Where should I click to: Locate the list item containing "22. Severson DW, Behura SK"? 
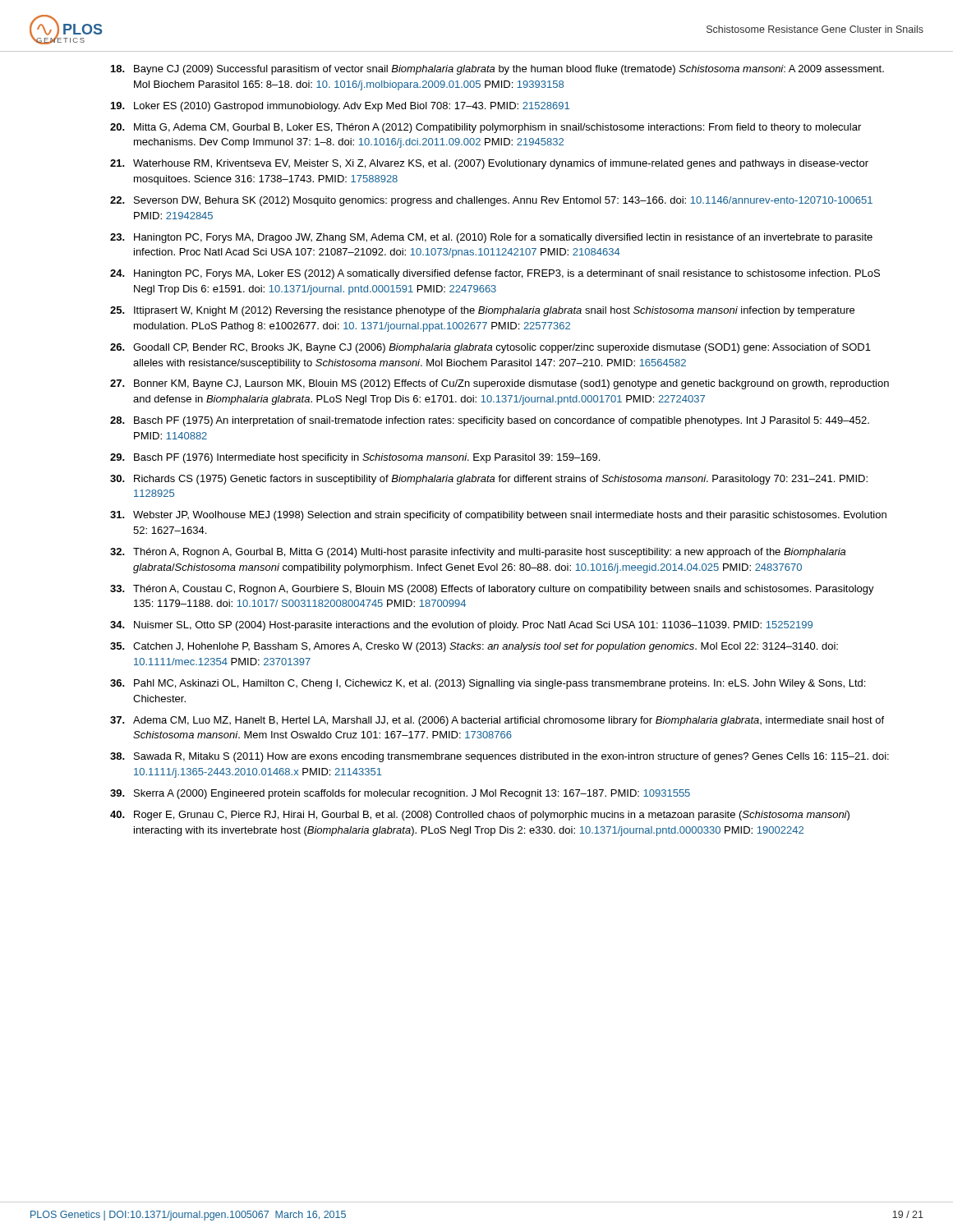tap(493, 208)
